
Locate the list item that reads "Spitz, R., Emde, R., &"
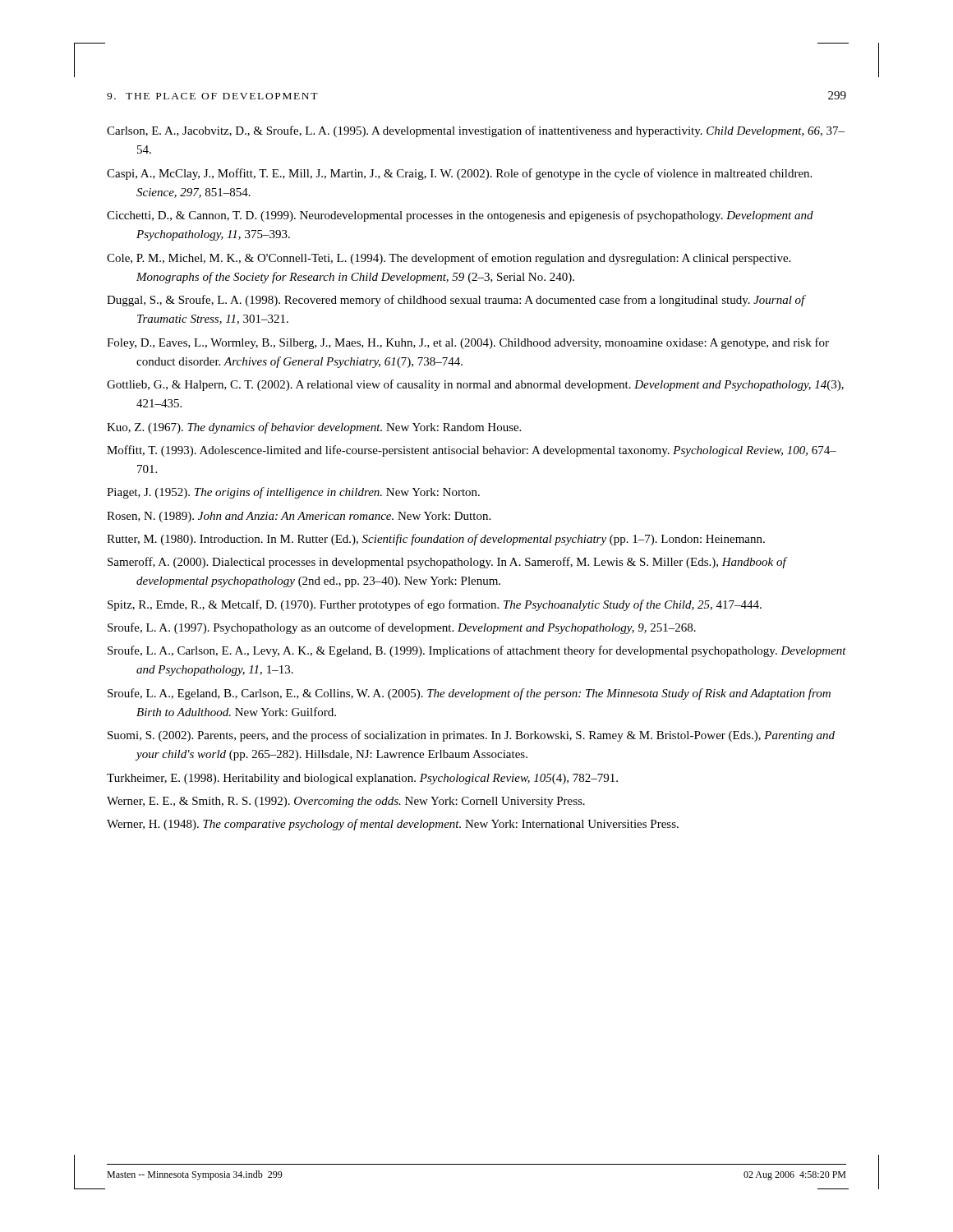tap(435, 604)
